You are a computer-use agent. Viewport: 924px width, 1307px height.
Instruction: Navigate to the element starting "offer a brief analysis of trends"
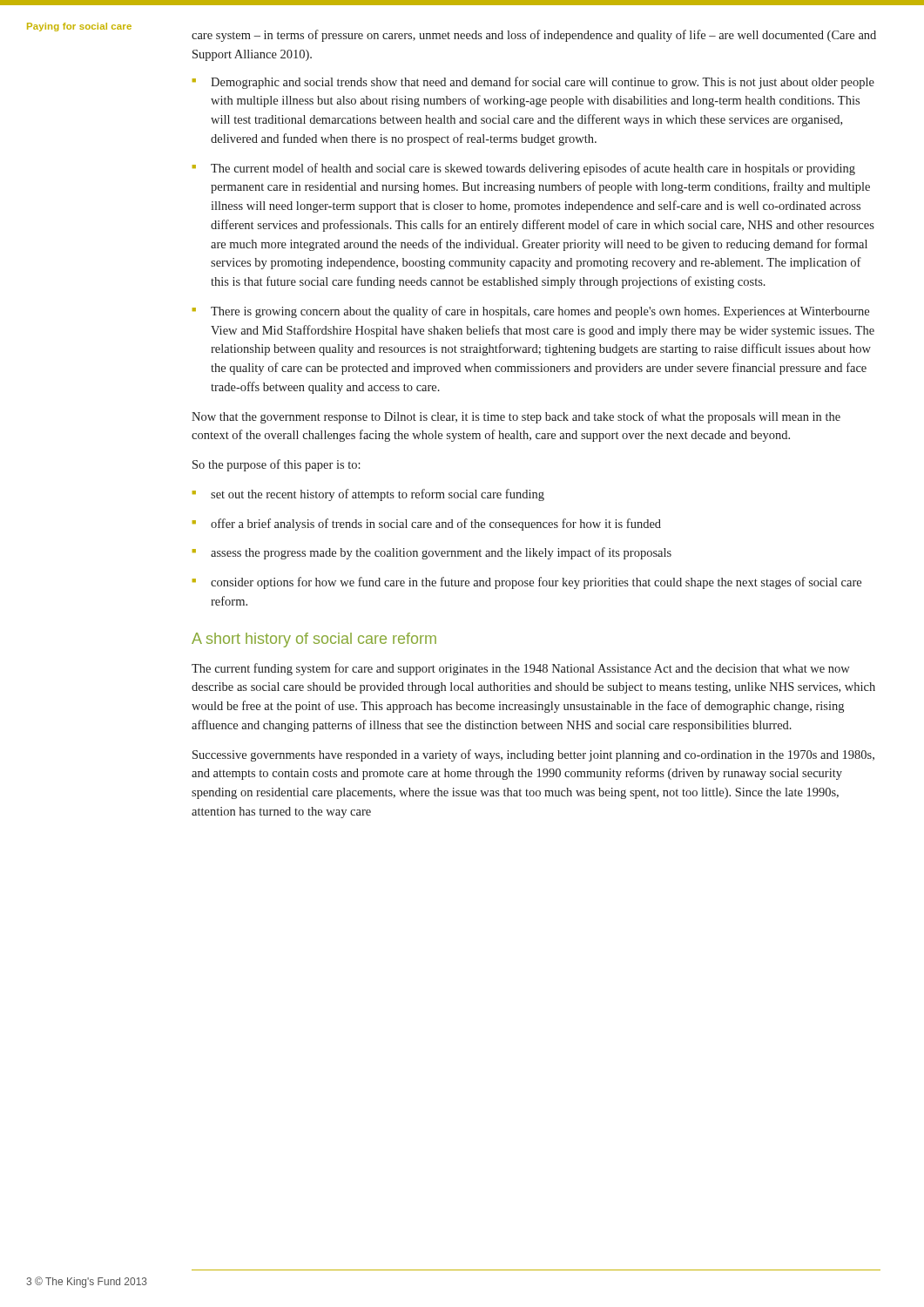[x=436, y=523]
